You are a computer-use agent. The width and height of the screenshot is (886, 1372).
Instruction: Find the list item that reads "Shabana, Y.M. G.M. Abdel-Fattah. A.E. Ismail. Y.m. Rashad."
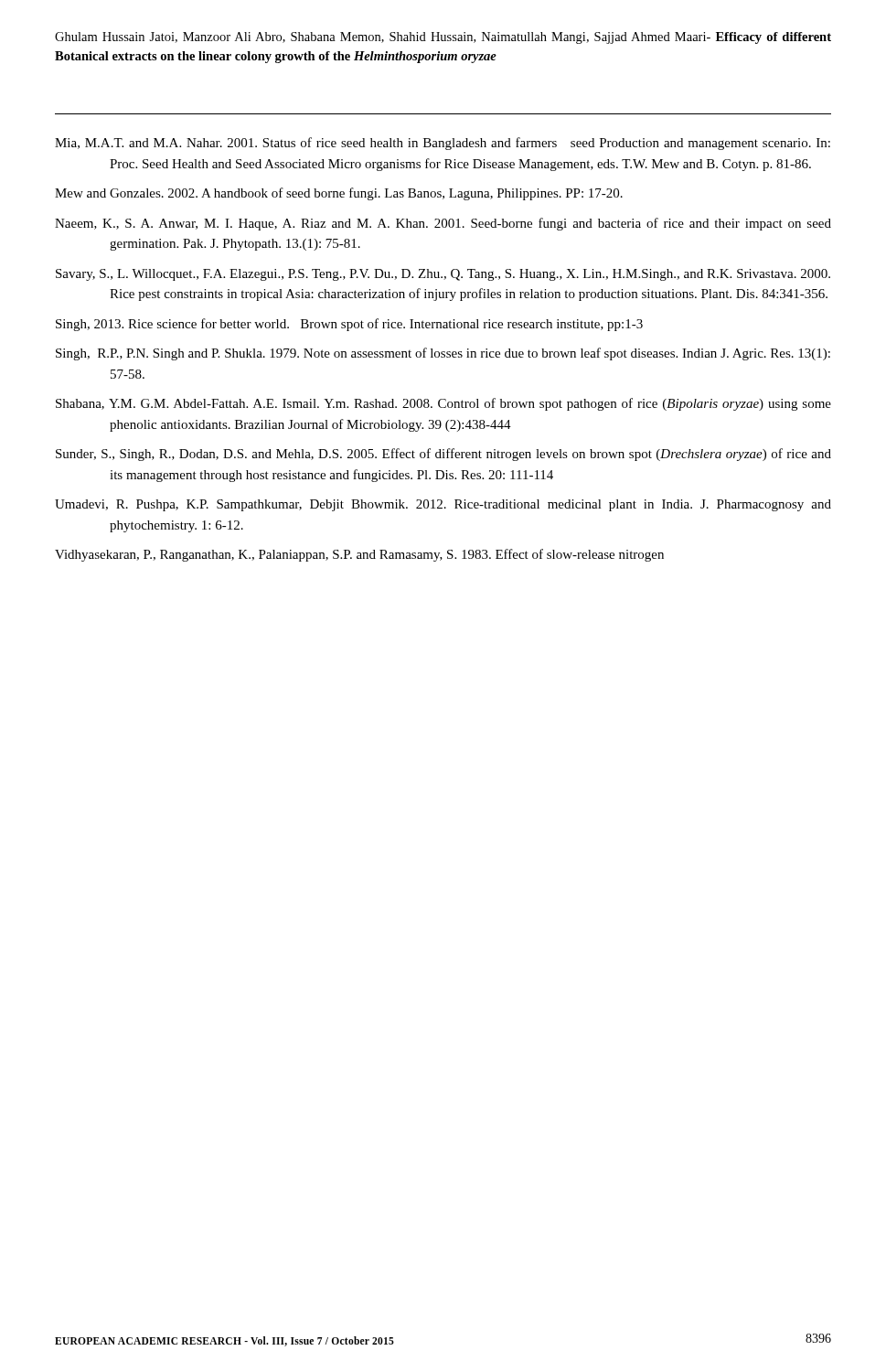(x=443, y=414)
